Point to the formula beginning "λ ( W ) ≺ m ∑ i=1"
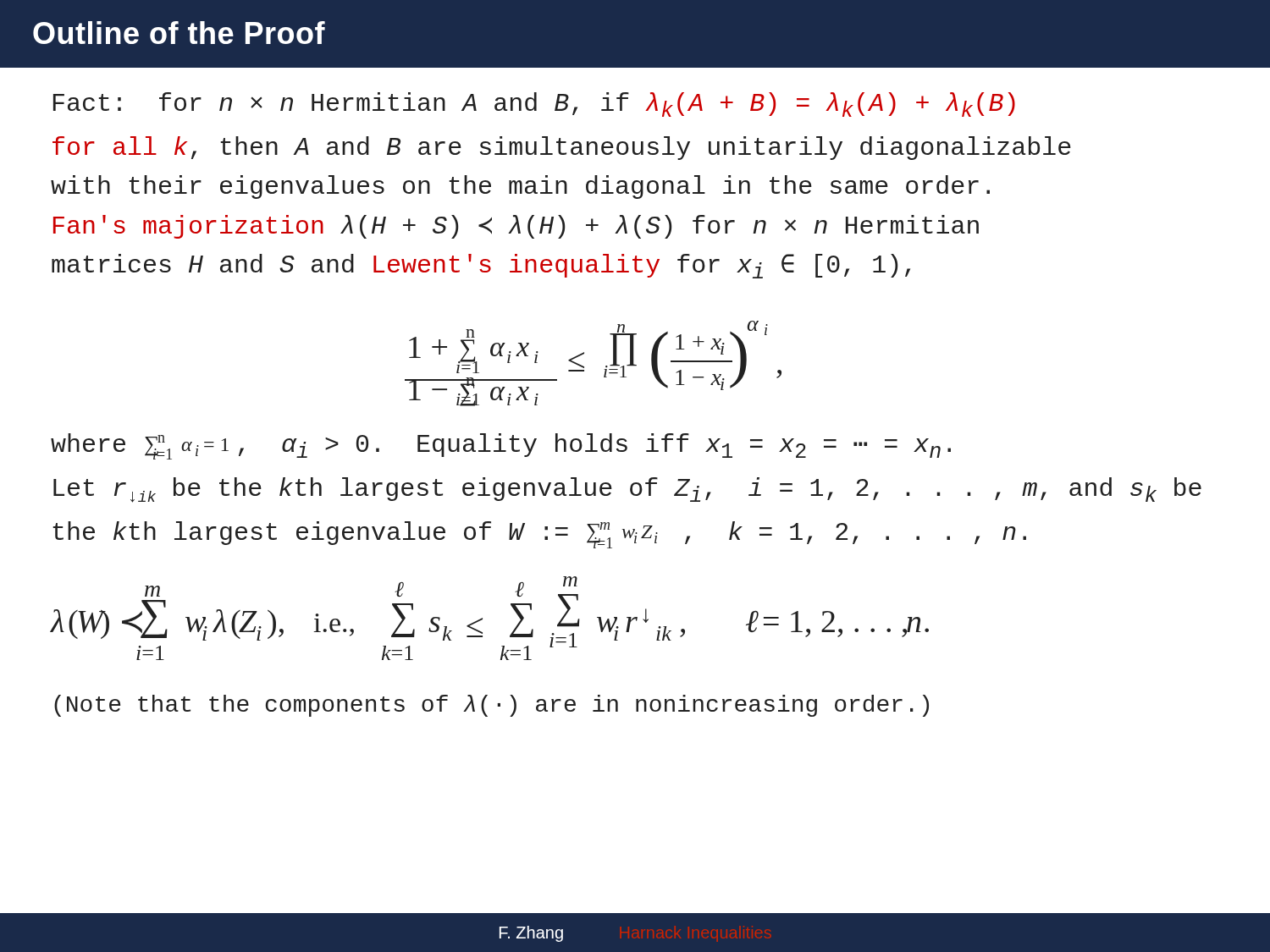Viewport: 1270px width, 952px height. 622,620
